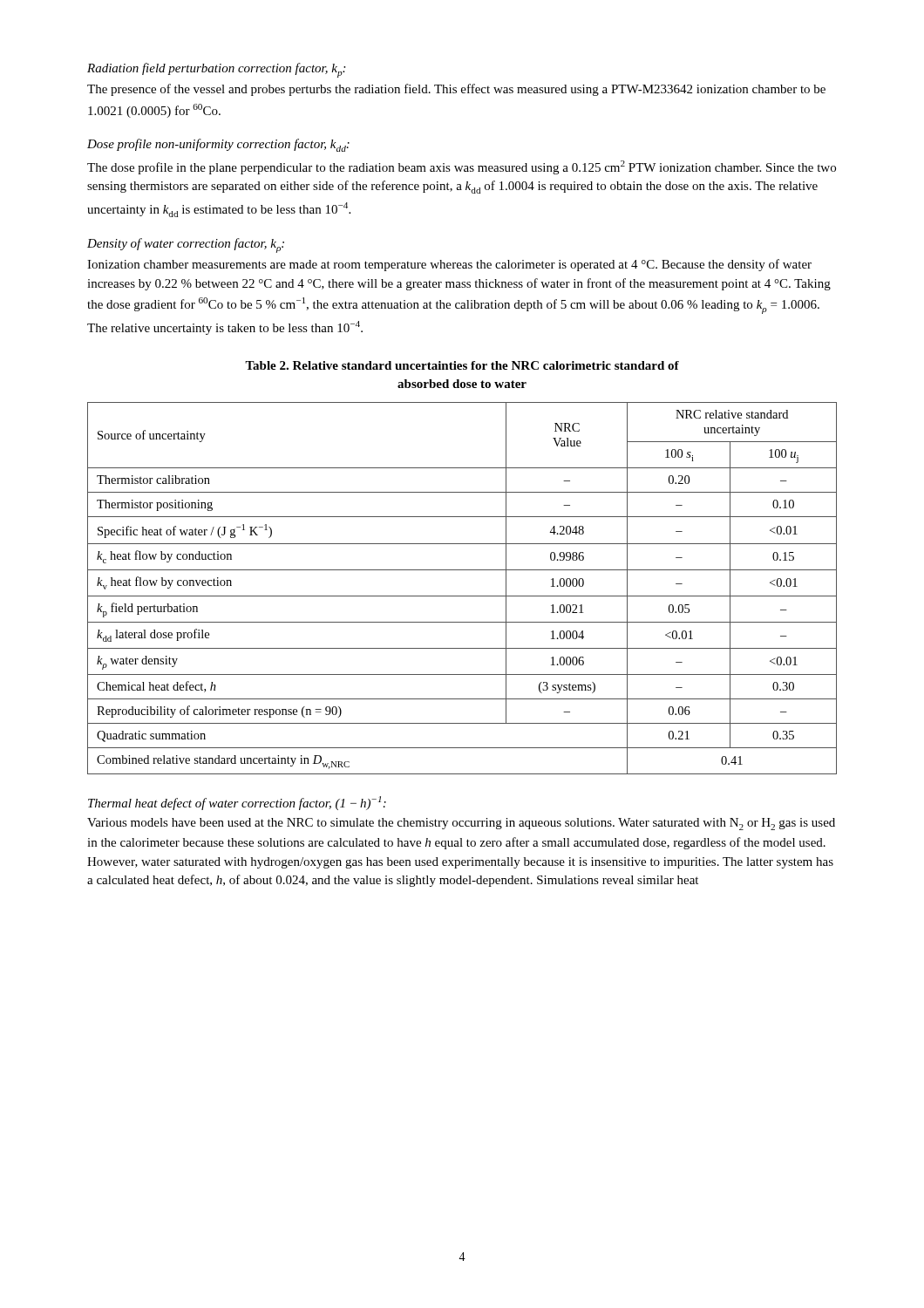This screenshot has height=1308, width=924.
Task: Where is the passage that starts "The dose profile in"?
Action: tap(462, 188)
